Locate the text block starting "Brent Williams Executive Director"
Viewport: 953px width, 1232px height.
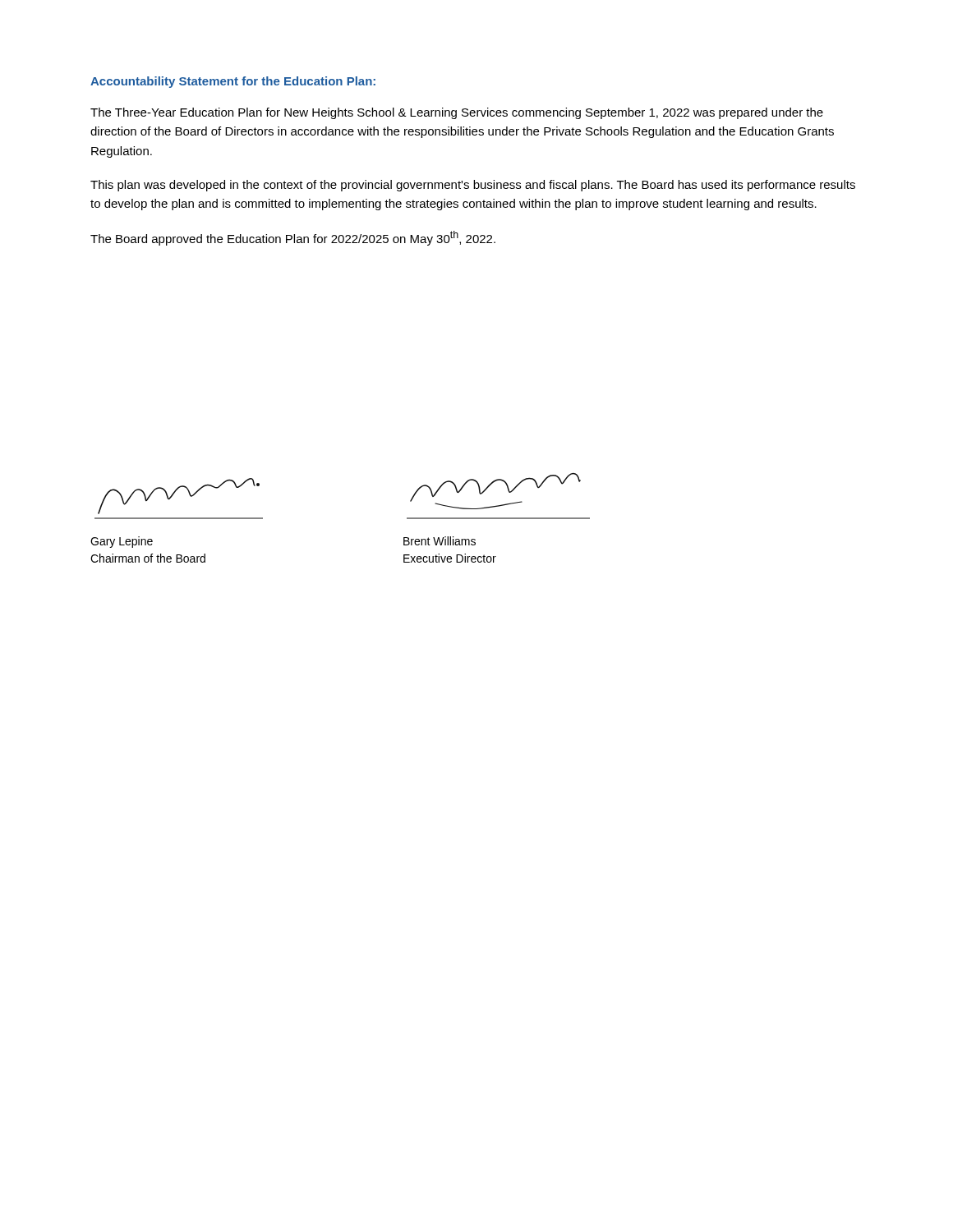449,550
